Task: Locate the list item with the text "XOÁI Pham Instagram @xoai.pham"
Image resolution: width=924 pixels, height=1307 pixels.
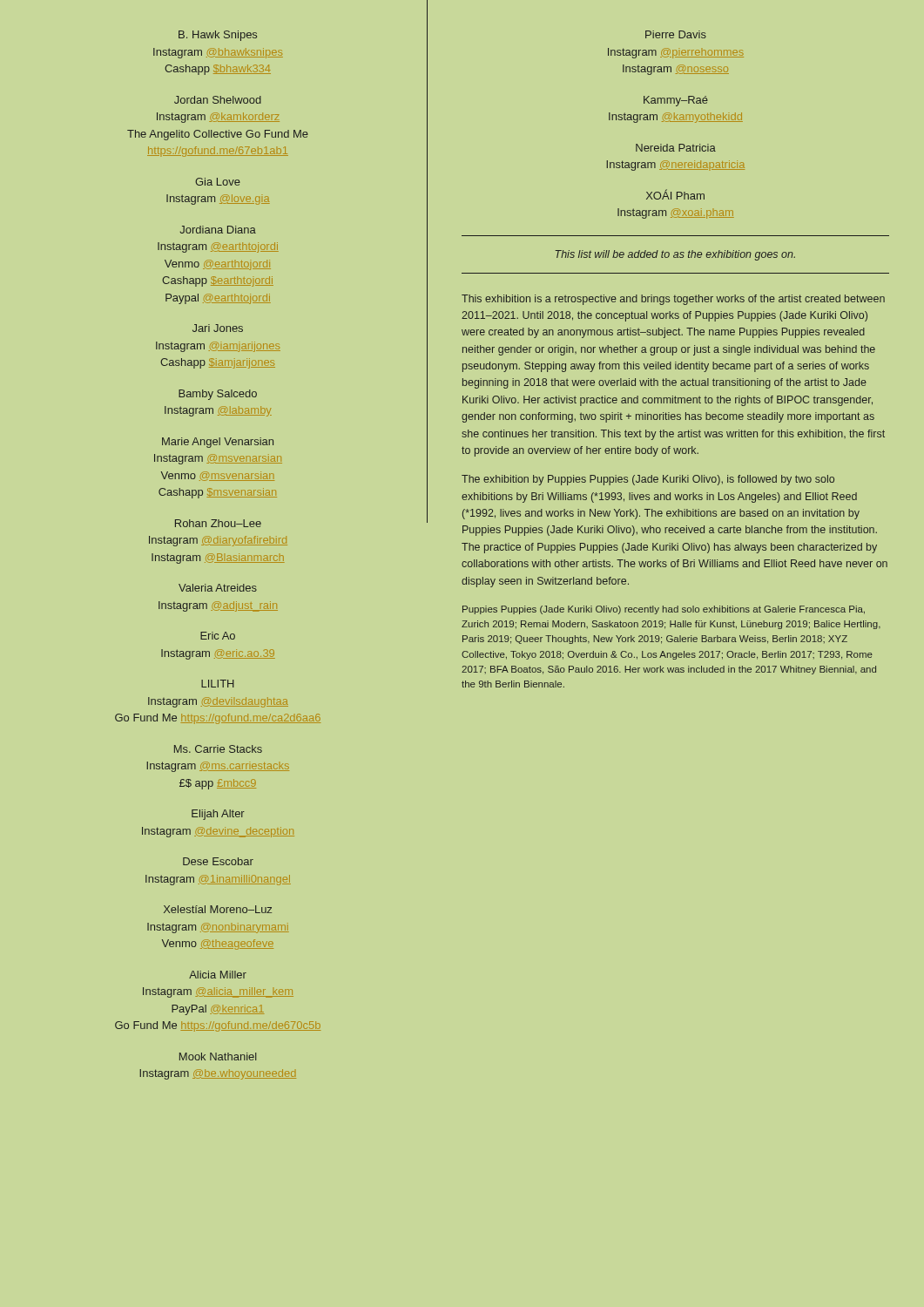Action: pyautogui.click(x=675, y=204)
